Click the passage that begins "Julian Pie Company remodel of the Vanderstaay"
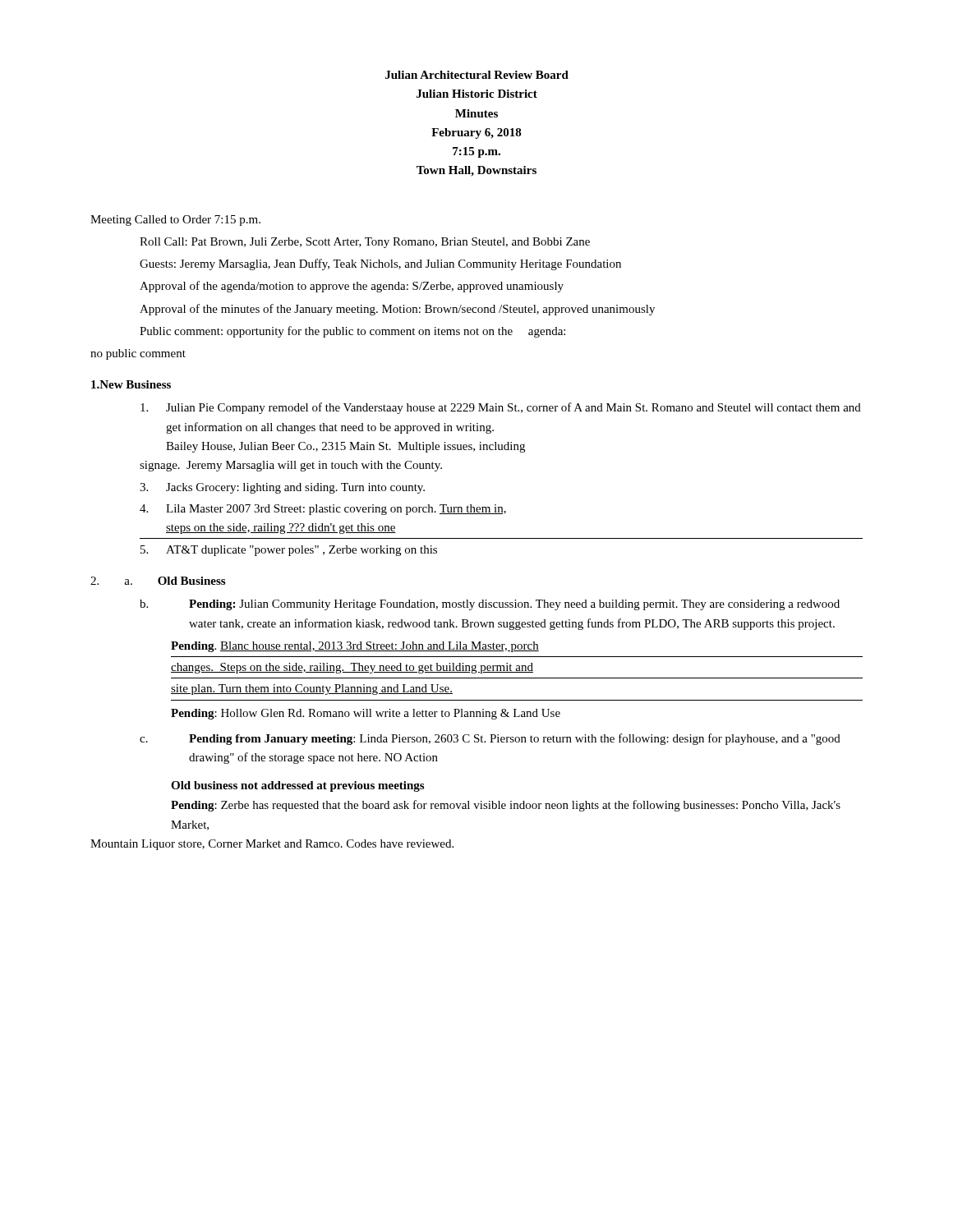Screen dimensions: 1232x953 tap(501, 437)
